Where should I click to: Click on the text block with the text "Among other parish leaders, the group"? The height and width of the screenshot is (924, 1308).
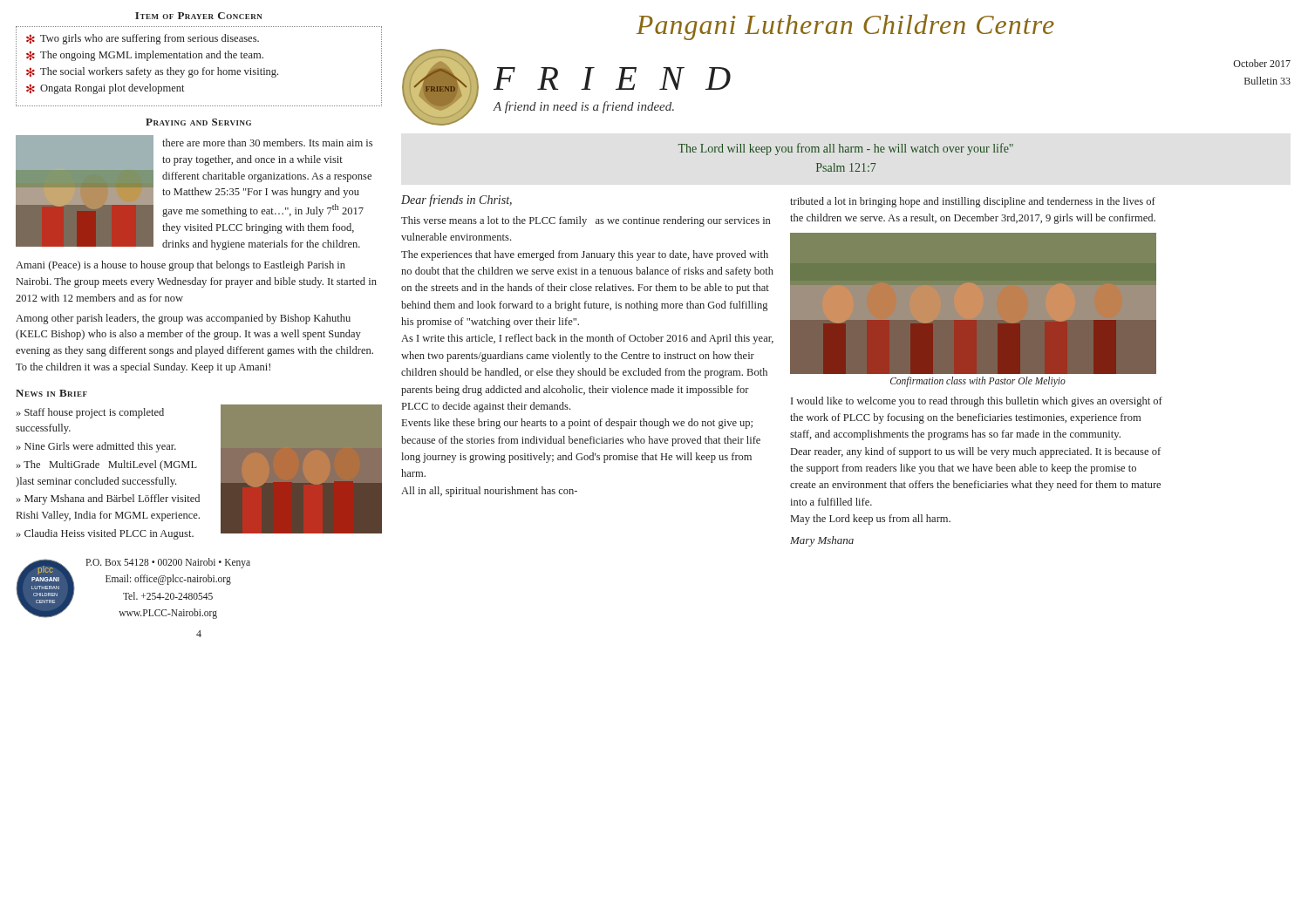click(x=195, y=342)
